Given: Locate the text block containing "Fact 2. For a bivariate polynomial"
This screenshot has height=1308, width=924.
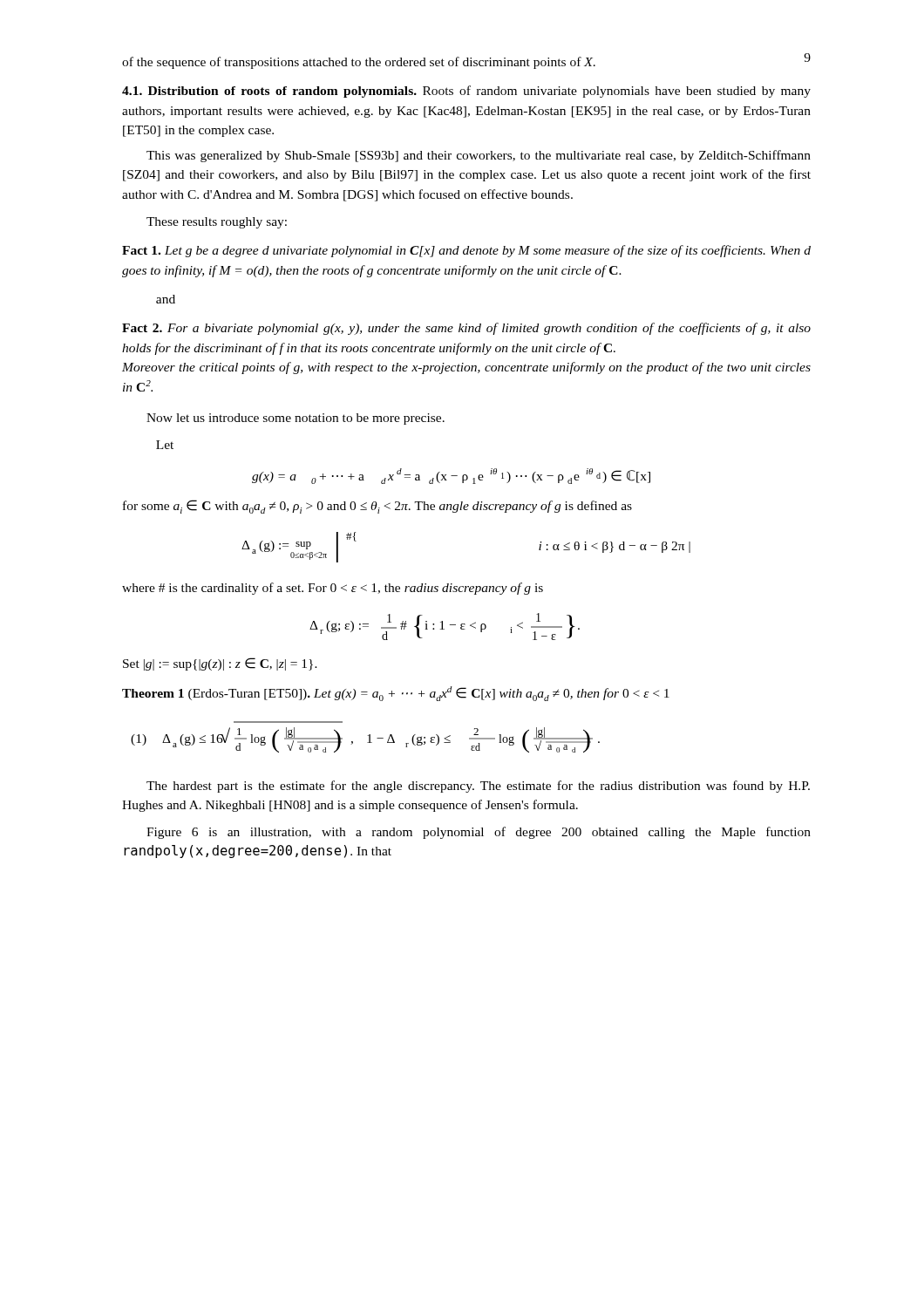Looking at the screenshot, I should pos(466,358).
